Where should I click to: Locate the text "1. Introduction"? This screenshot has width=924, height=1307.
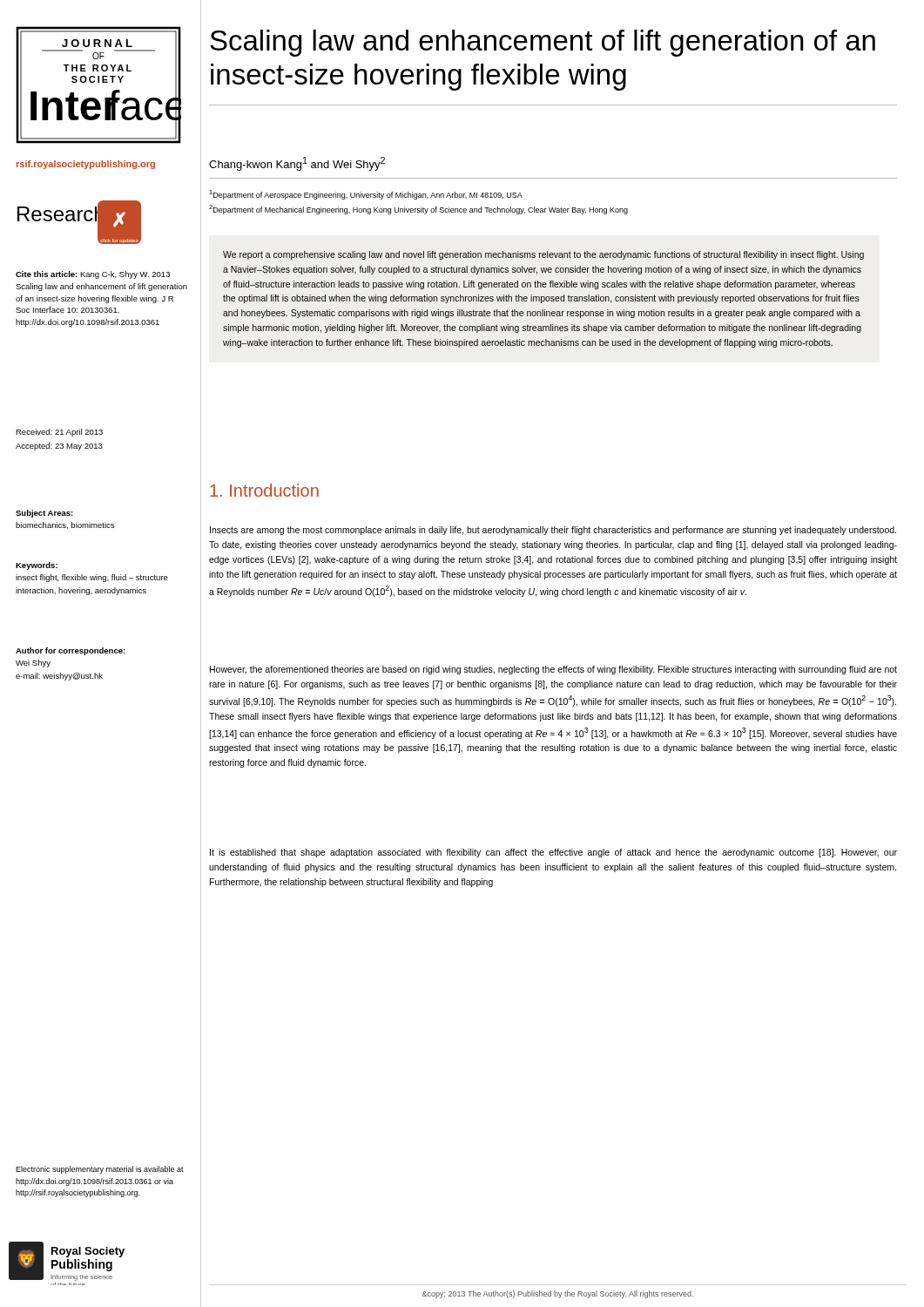pos(264,491)
